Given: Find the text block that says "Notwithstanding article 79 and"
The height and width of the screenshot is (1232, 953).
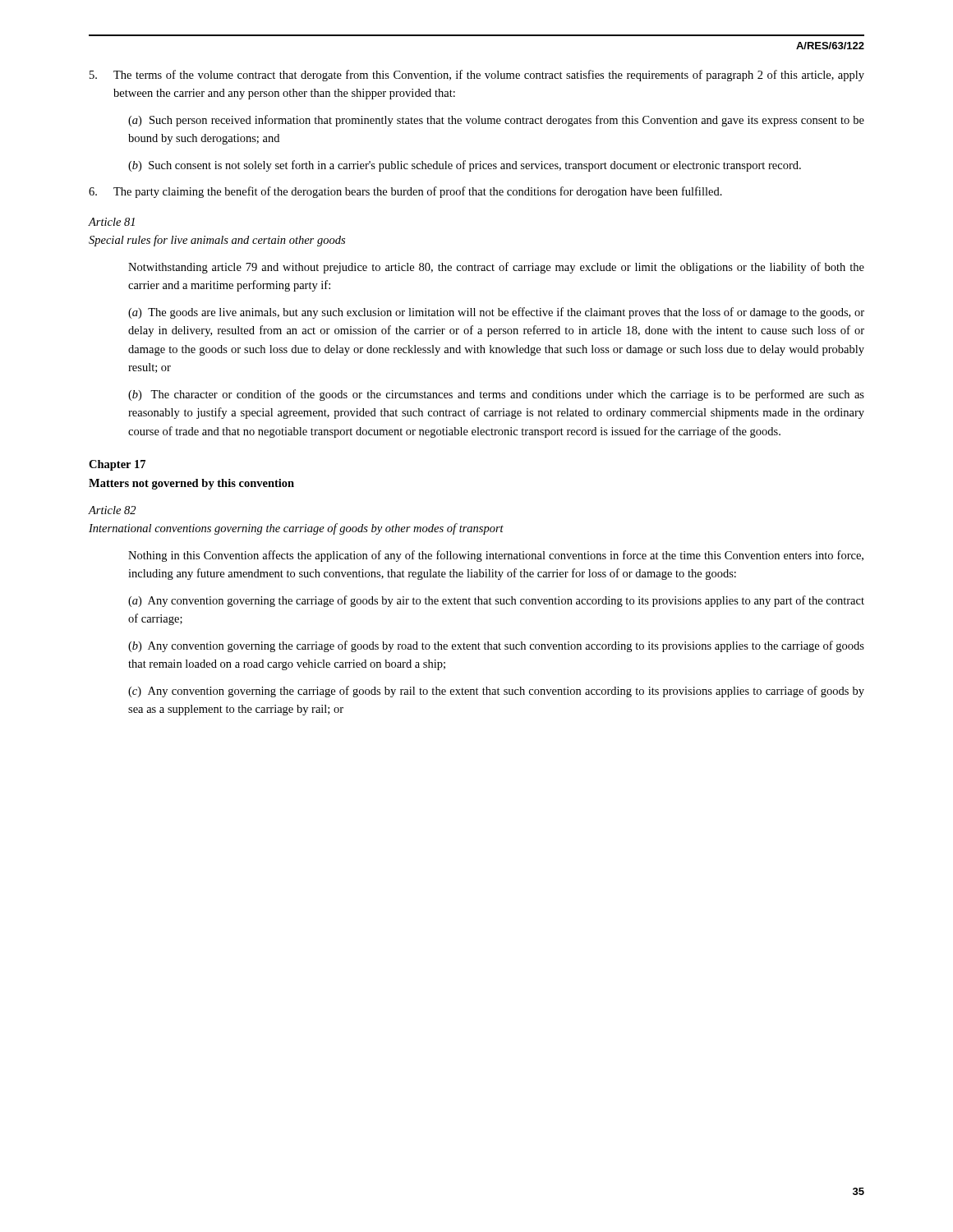Looking at the screenshot, I should pyautogui.click(x=496, y=276).
